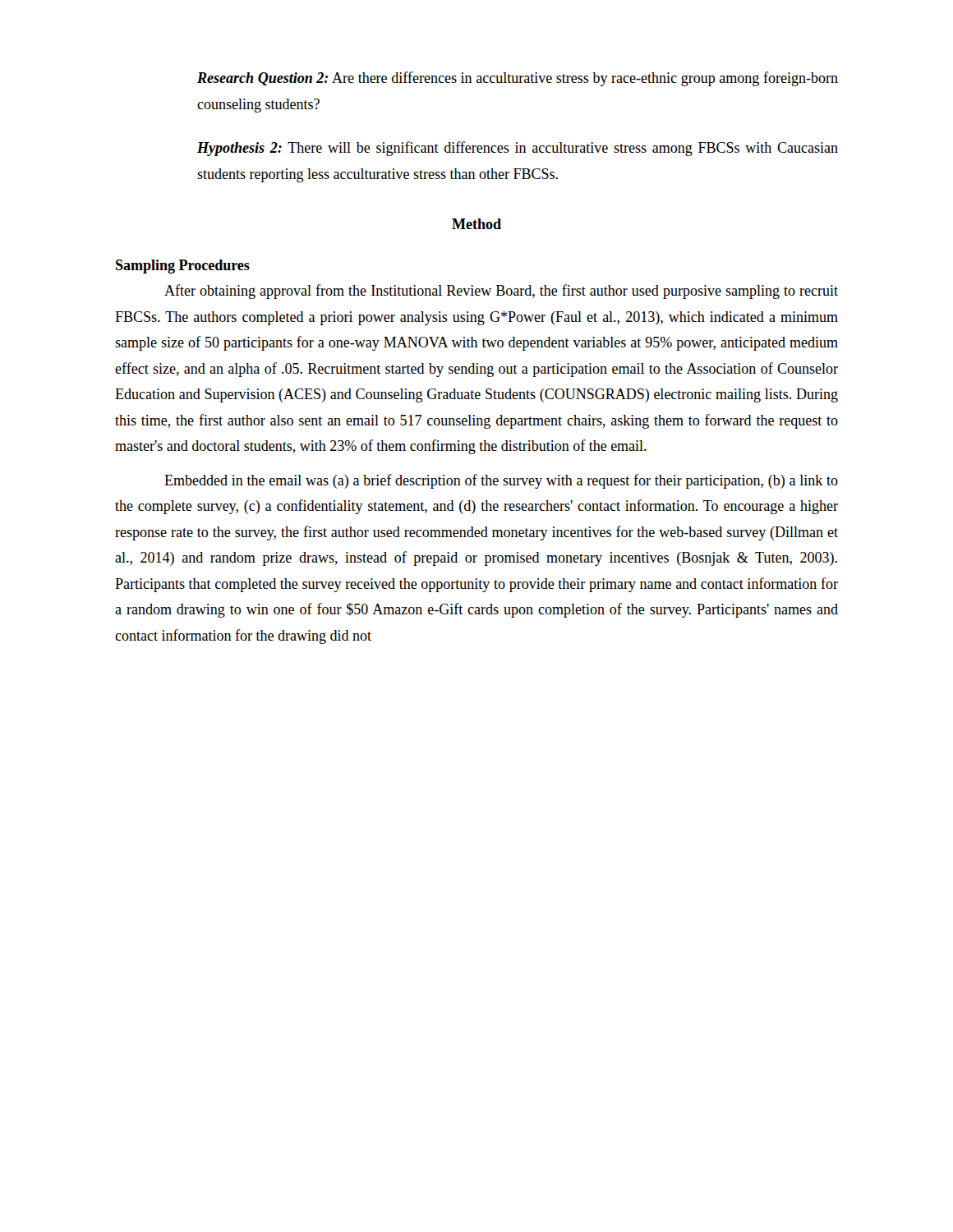Point to the block beginning "Research Question 2: Are there differences in acculturative"
This screenshot has width=953, height=1232.
(x=518, y=91)
